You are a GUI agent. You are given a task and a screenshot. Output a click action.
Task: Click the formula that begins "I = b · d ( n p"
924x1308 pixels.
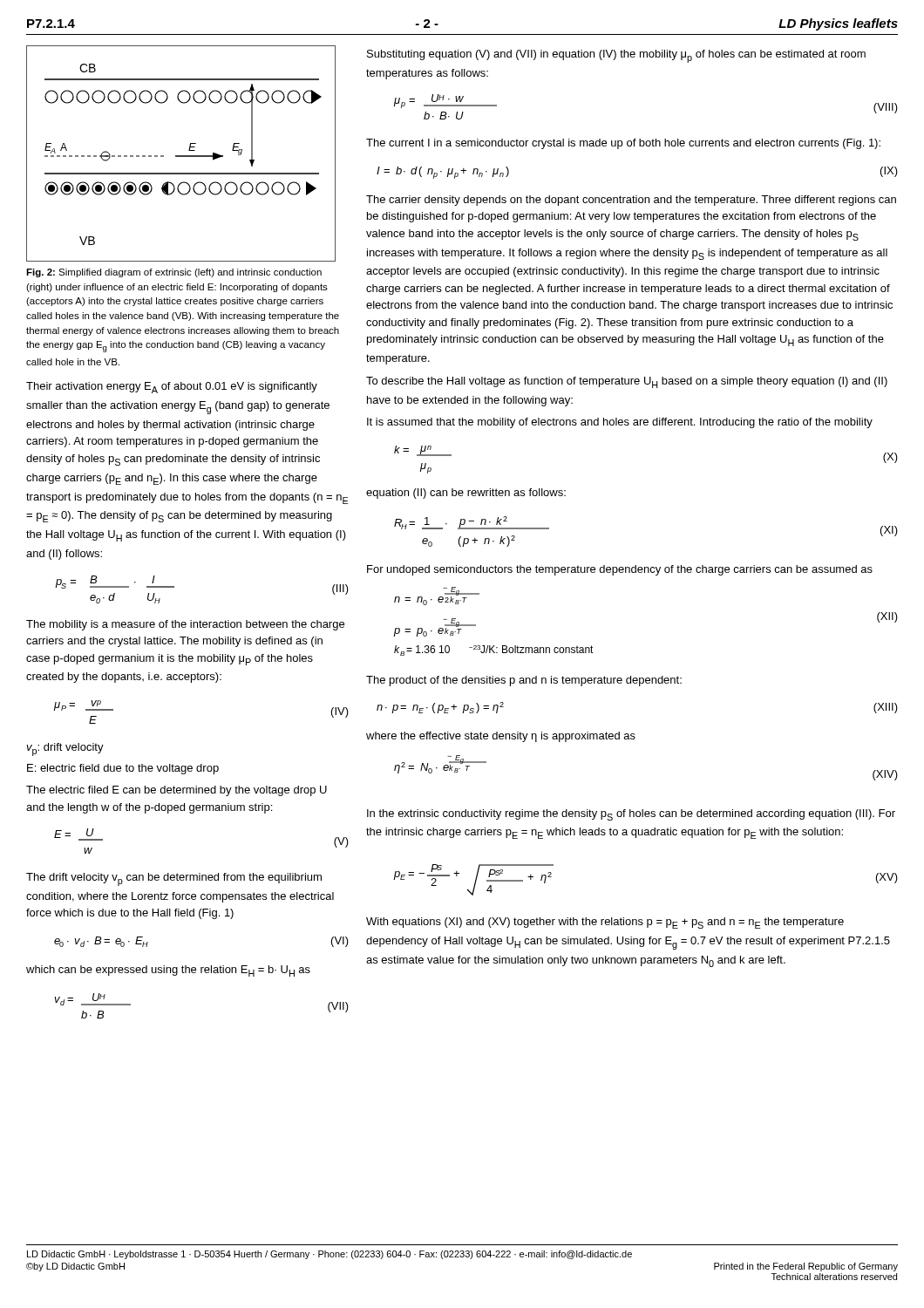(451, 173)
